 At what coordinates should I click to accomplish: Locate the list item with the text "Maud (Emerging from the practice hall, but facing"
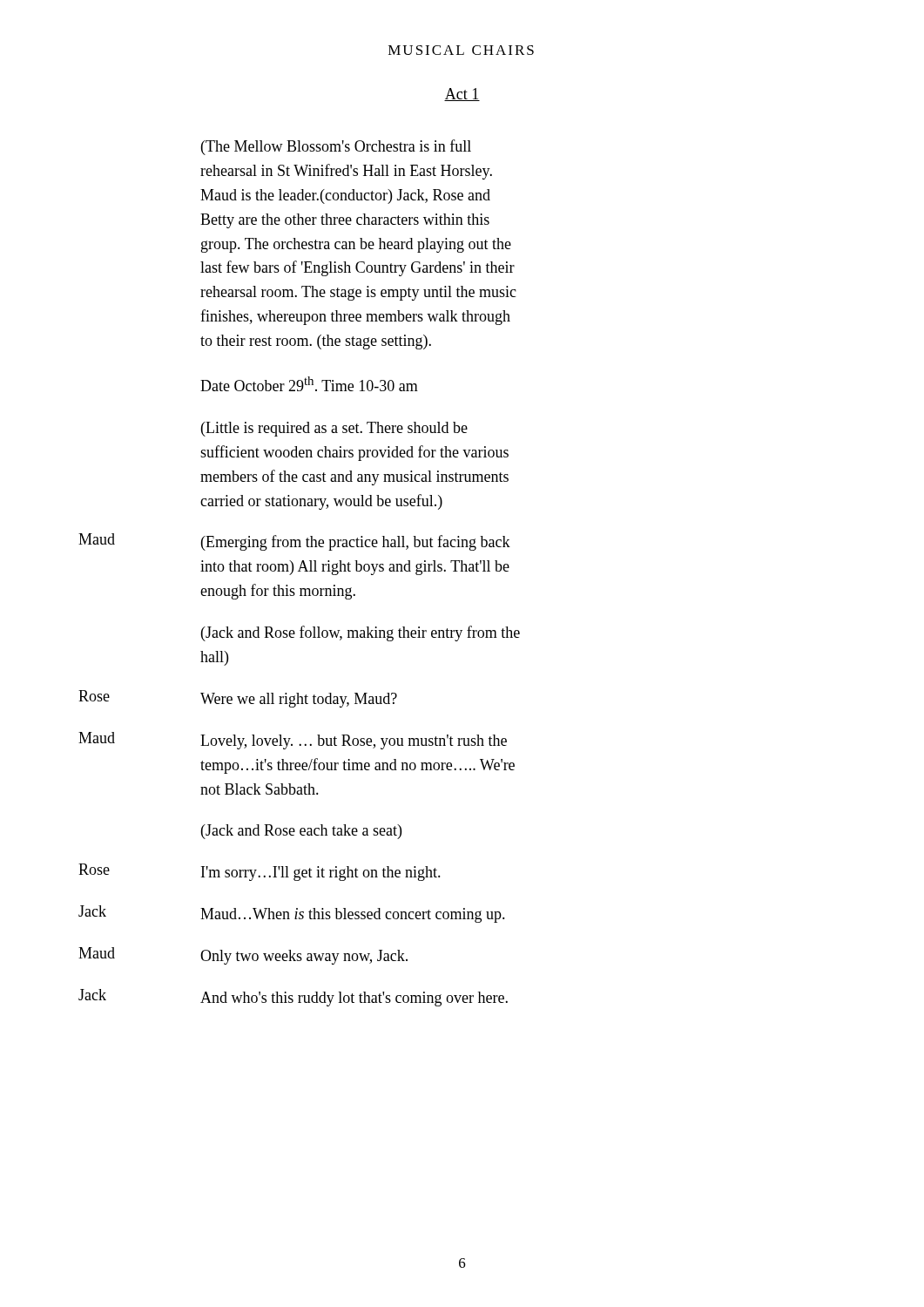(356, 543)
